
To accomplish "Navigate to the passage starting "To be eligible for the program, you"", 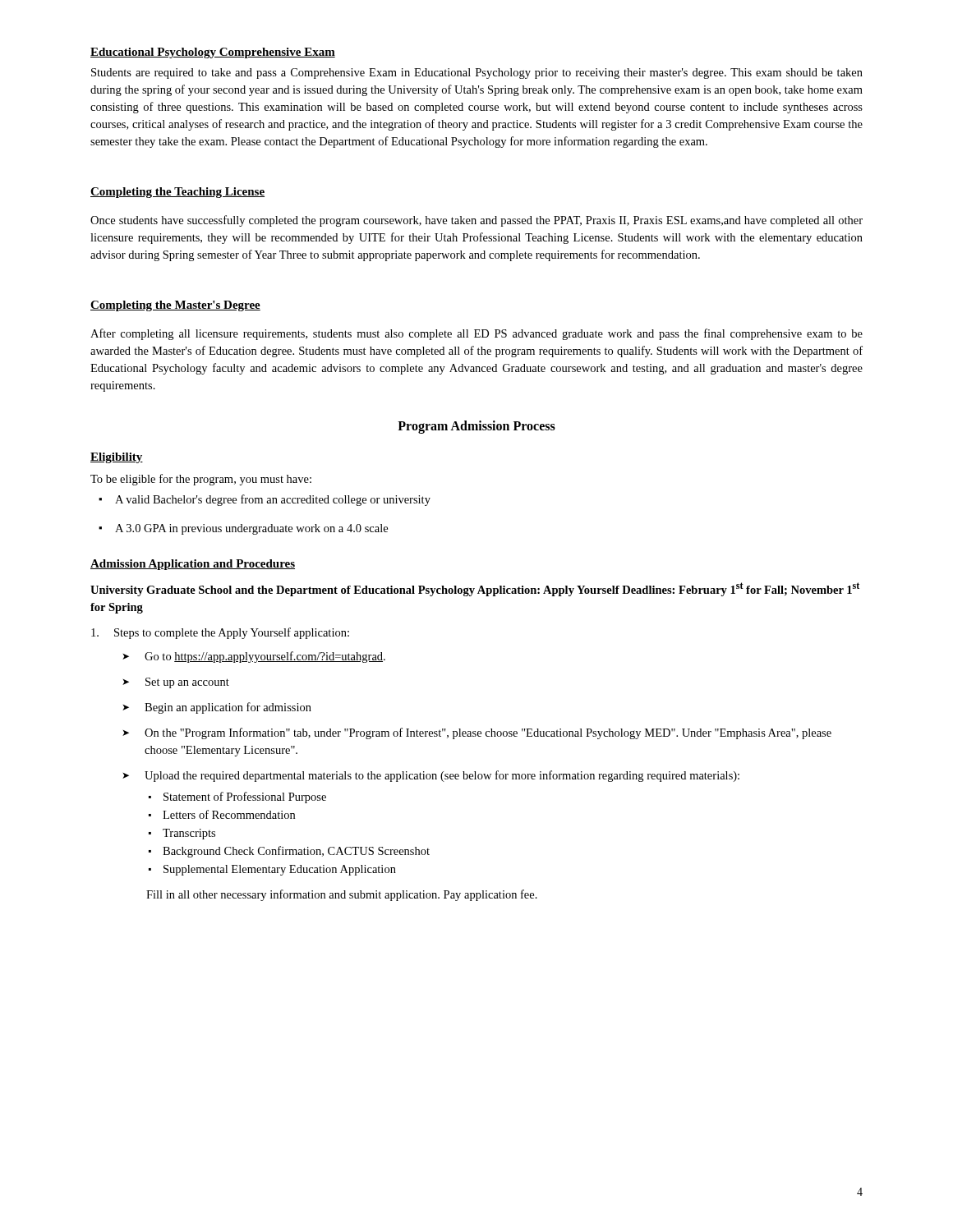I will tap(201, 480).
